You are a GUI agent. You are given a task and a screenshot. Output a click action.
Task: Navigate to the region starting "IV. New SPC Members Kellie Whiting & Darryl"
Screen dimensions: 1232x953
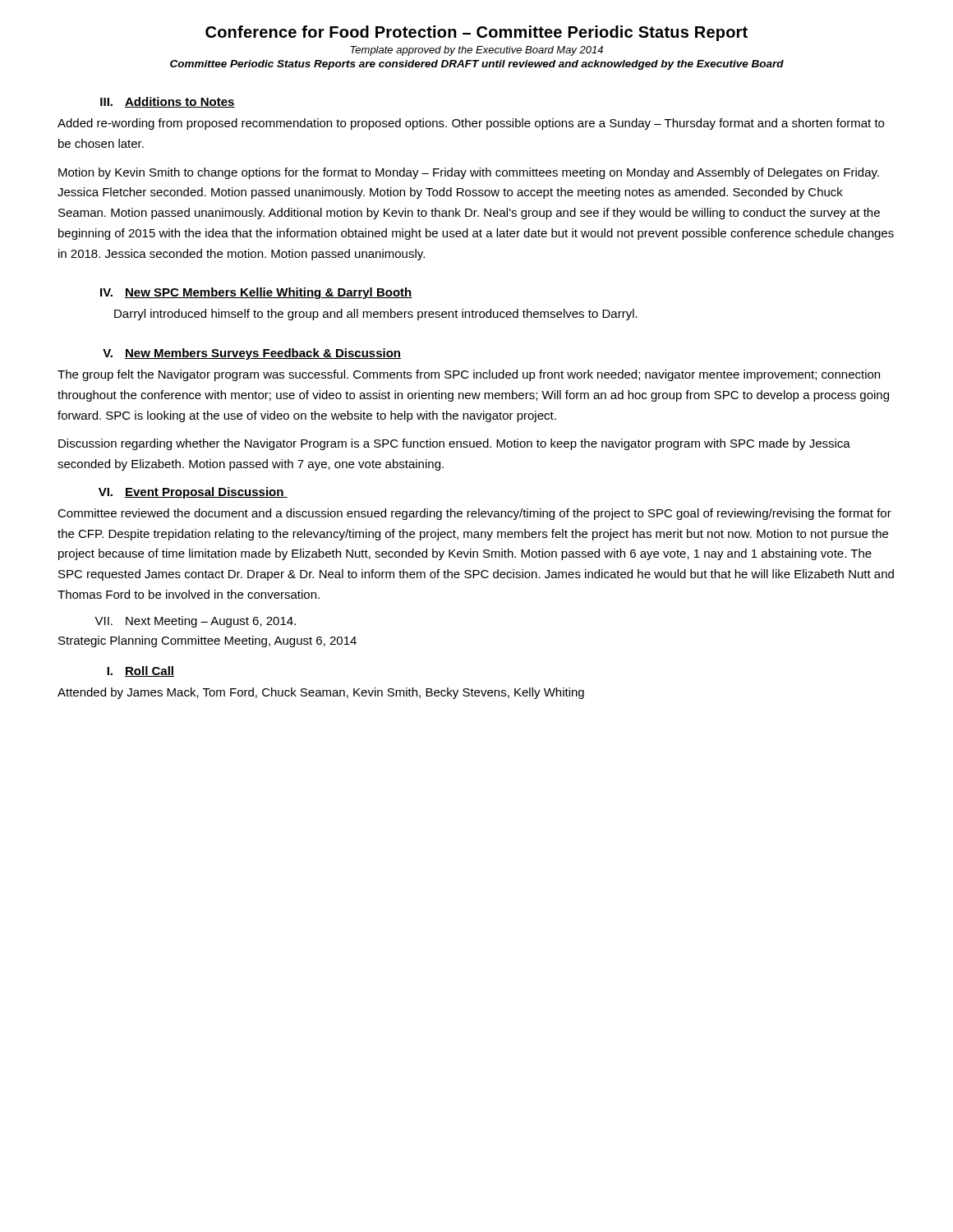tap(235, 292)
